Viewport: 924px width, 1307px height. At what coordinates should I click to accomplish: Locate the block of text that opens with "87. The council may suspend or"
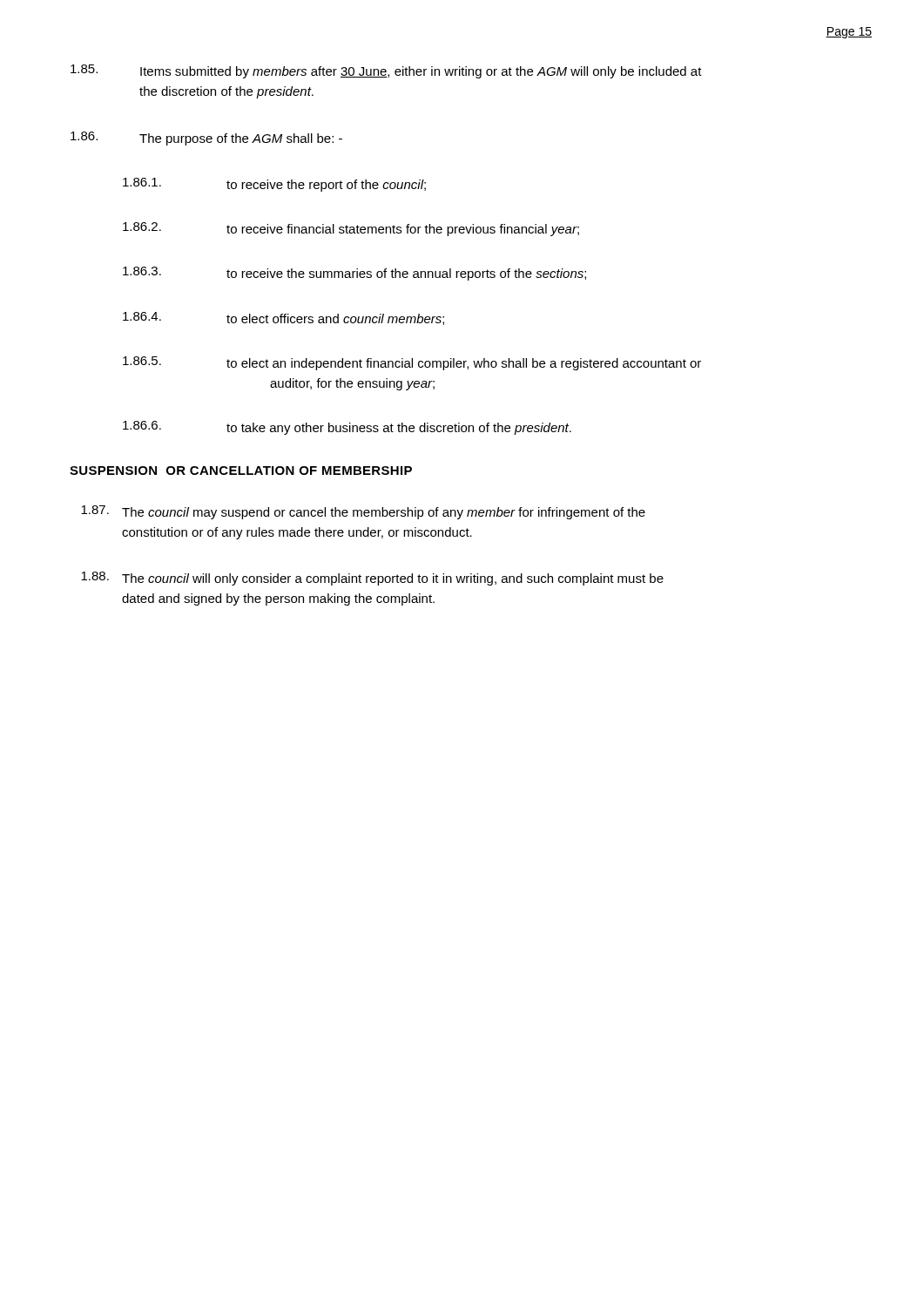[471, 522]
